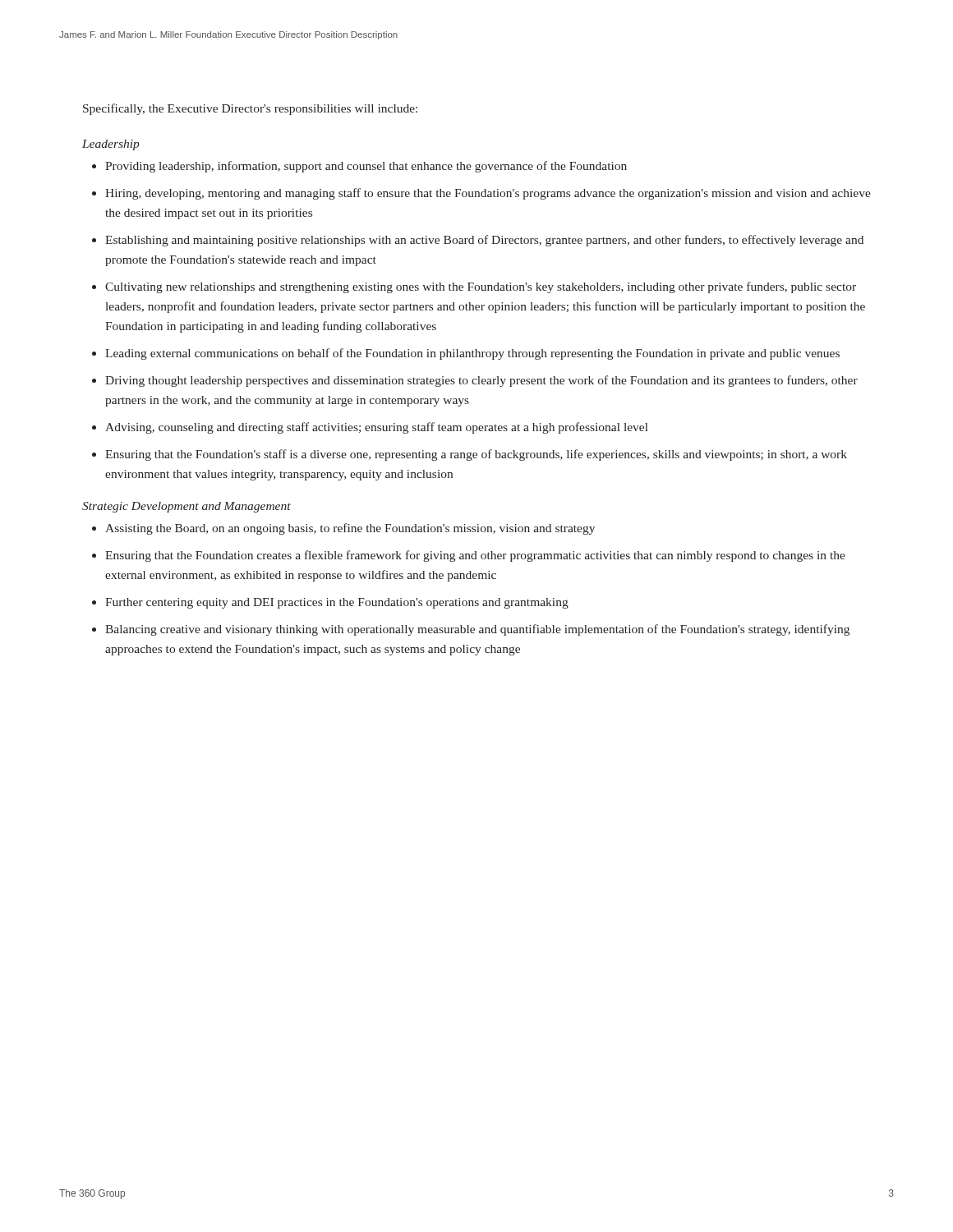Locate the block of text that opens with "Providing leadership, information, support"
The width and height of the screenshot is (953, 1232).
(x=366, y=166)
